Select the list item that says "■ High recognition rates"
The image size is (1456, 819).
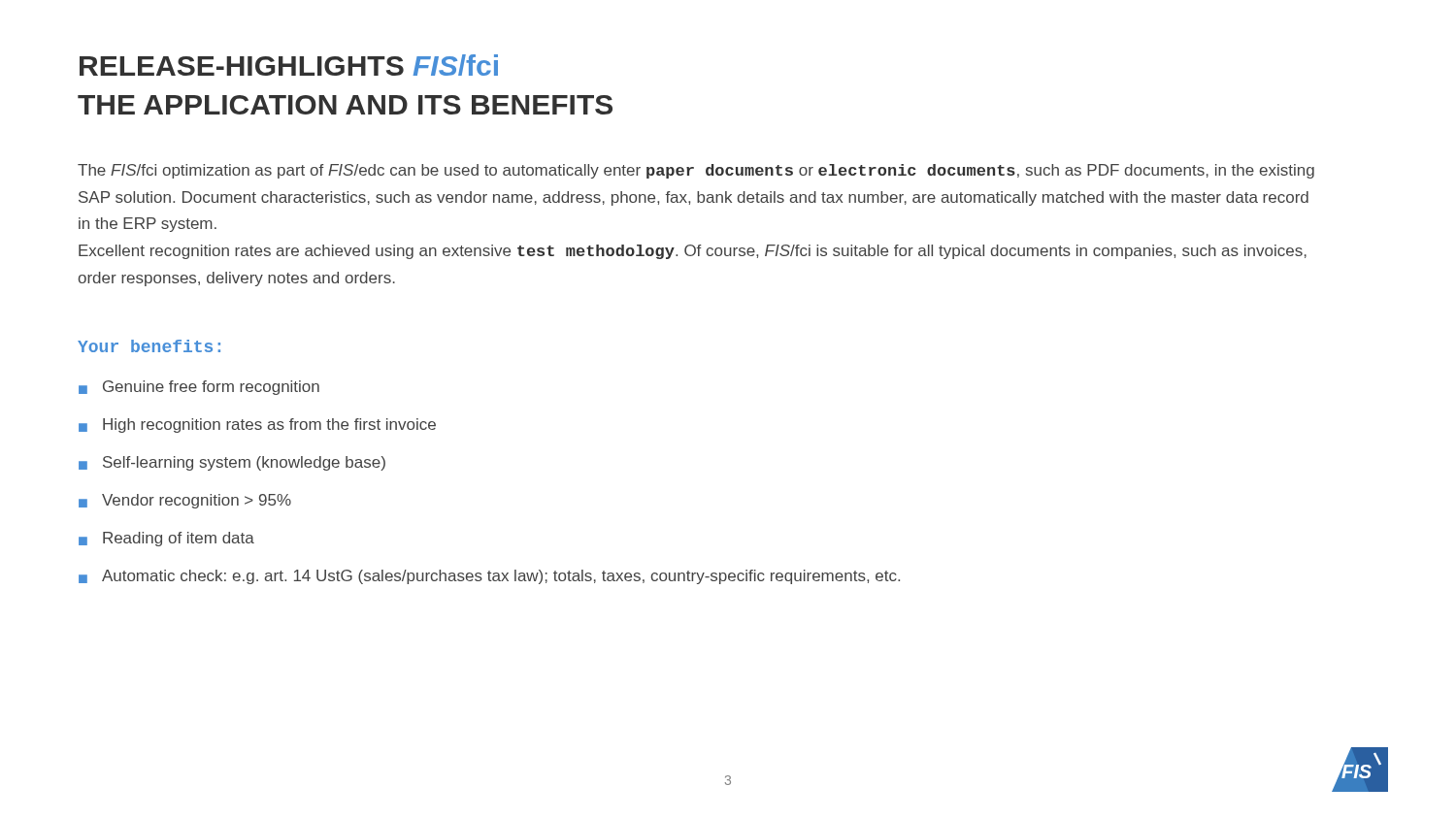tap(257, 426)
